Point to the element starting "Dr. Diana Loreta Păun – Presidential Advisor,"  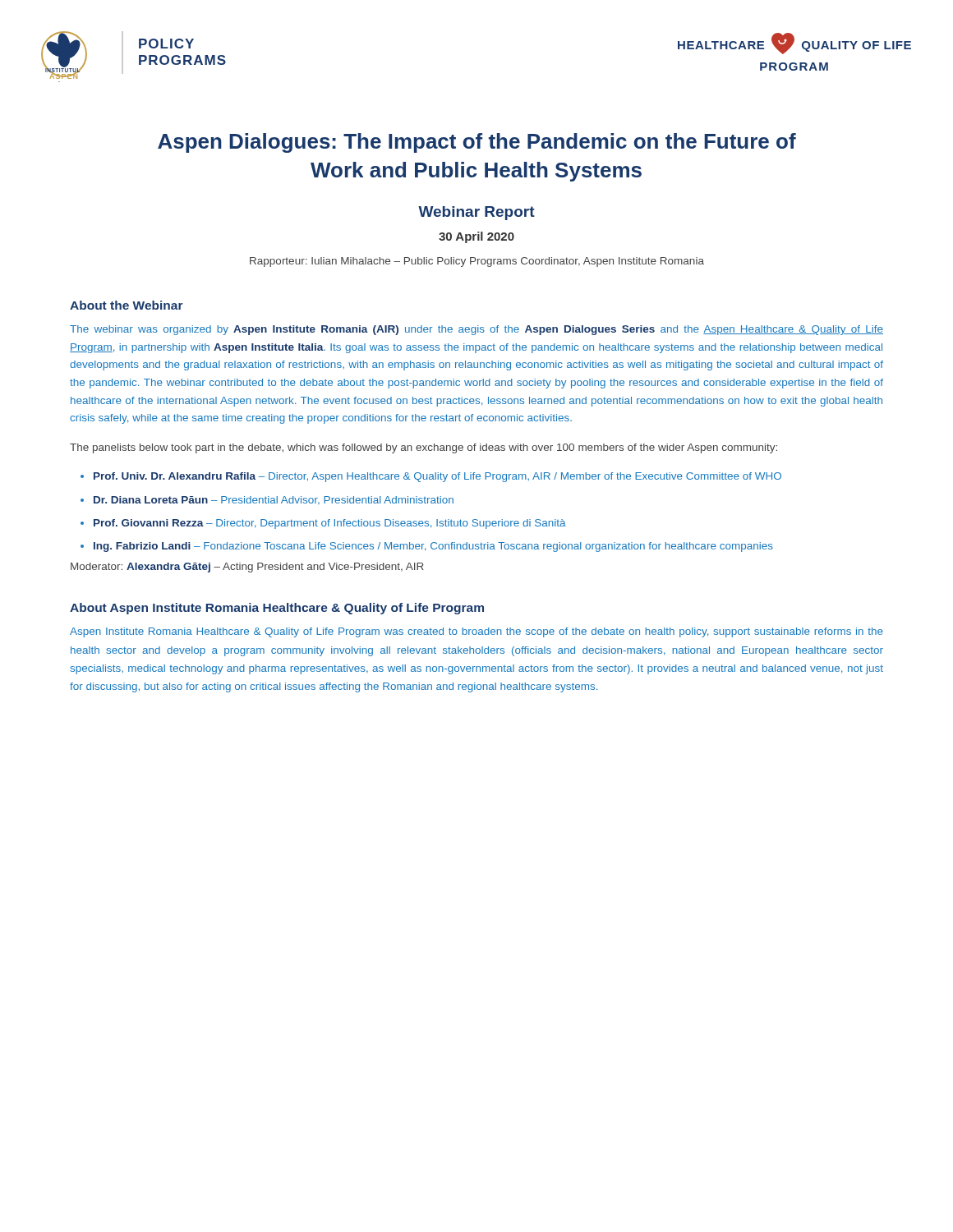[x=273, y=499]
